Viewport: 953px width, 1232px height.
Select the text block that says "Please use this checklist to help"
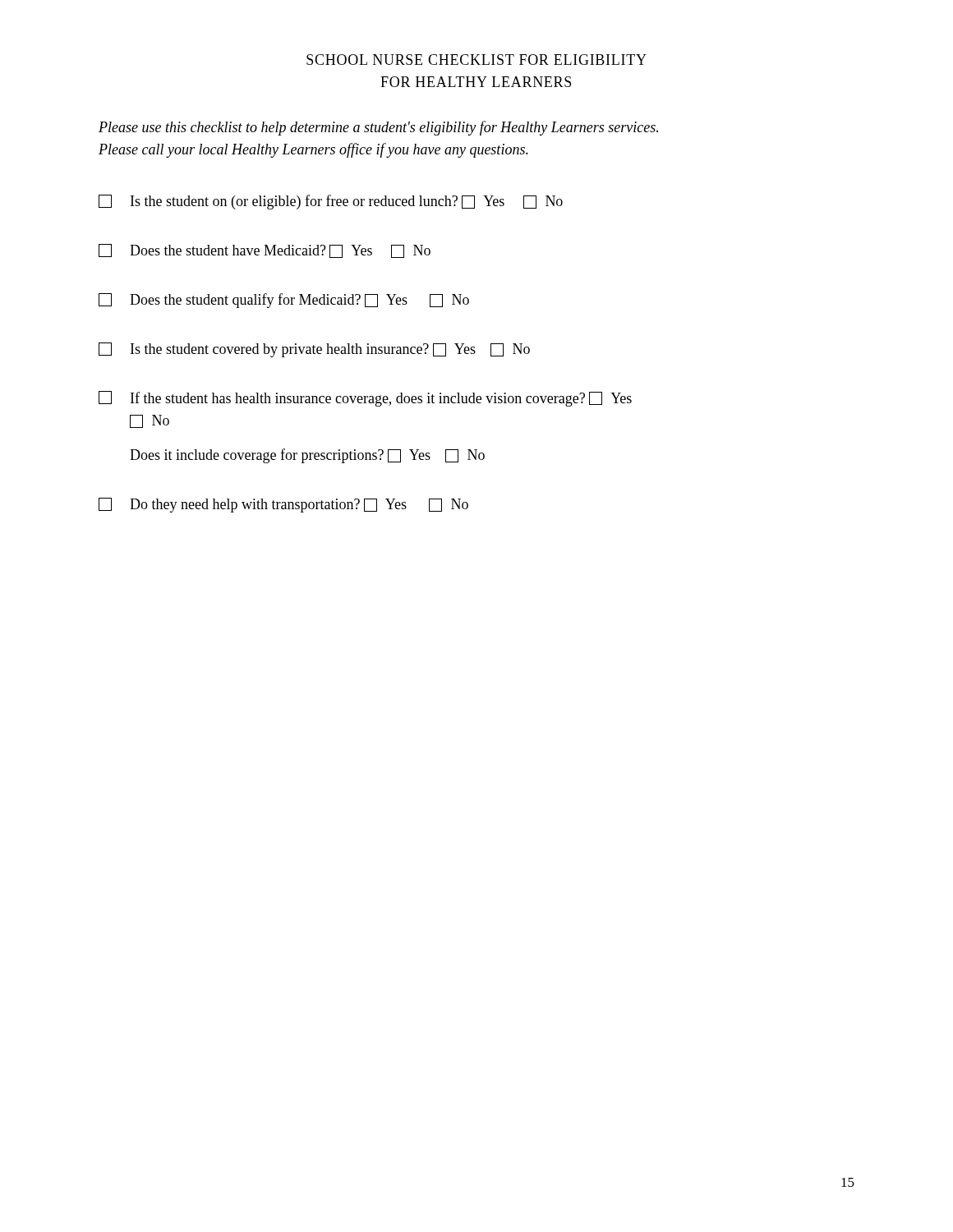(x=379, y=138)
